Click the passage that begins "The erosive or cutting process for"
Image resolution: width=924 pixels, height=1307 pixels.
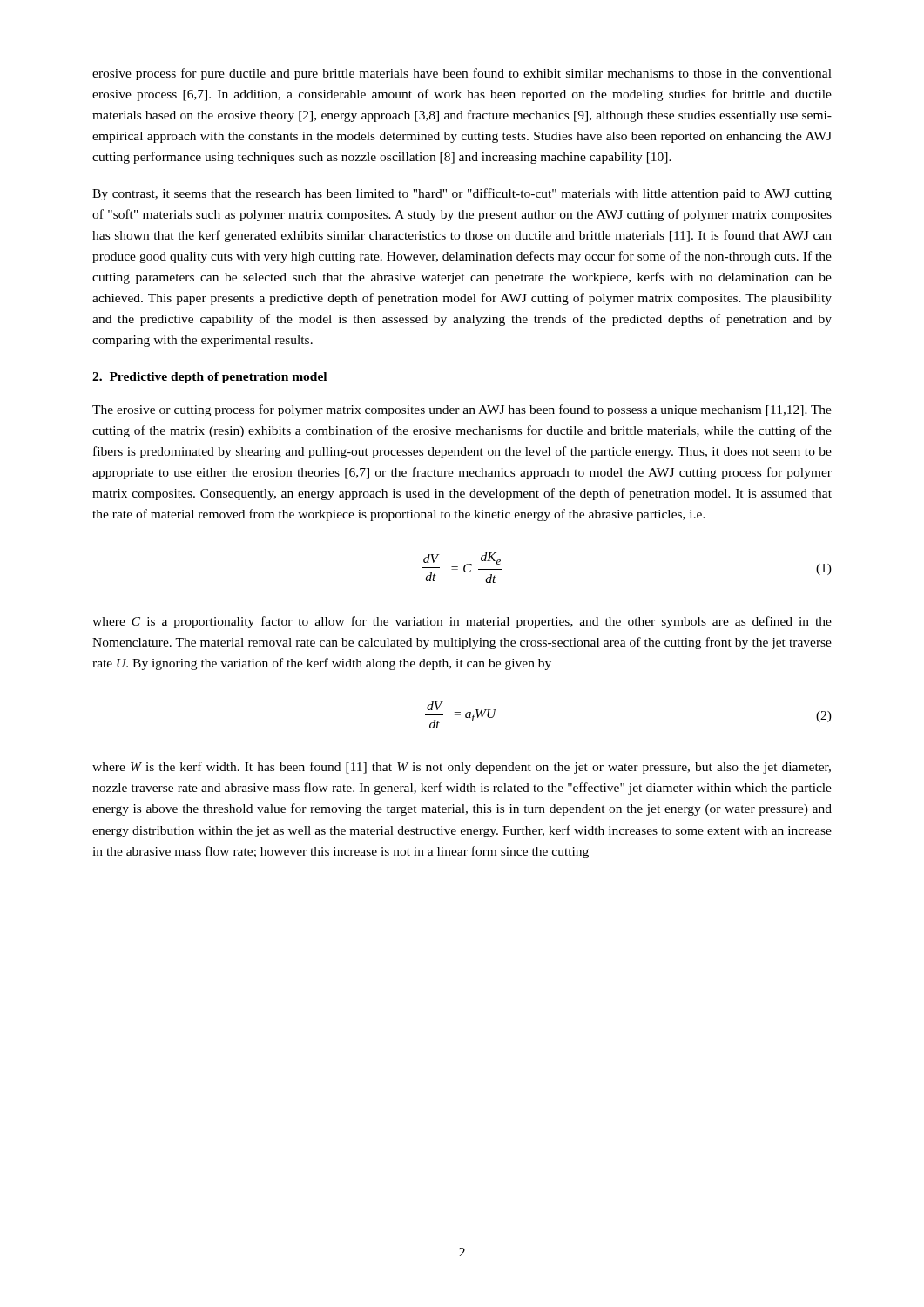(462, 462)
